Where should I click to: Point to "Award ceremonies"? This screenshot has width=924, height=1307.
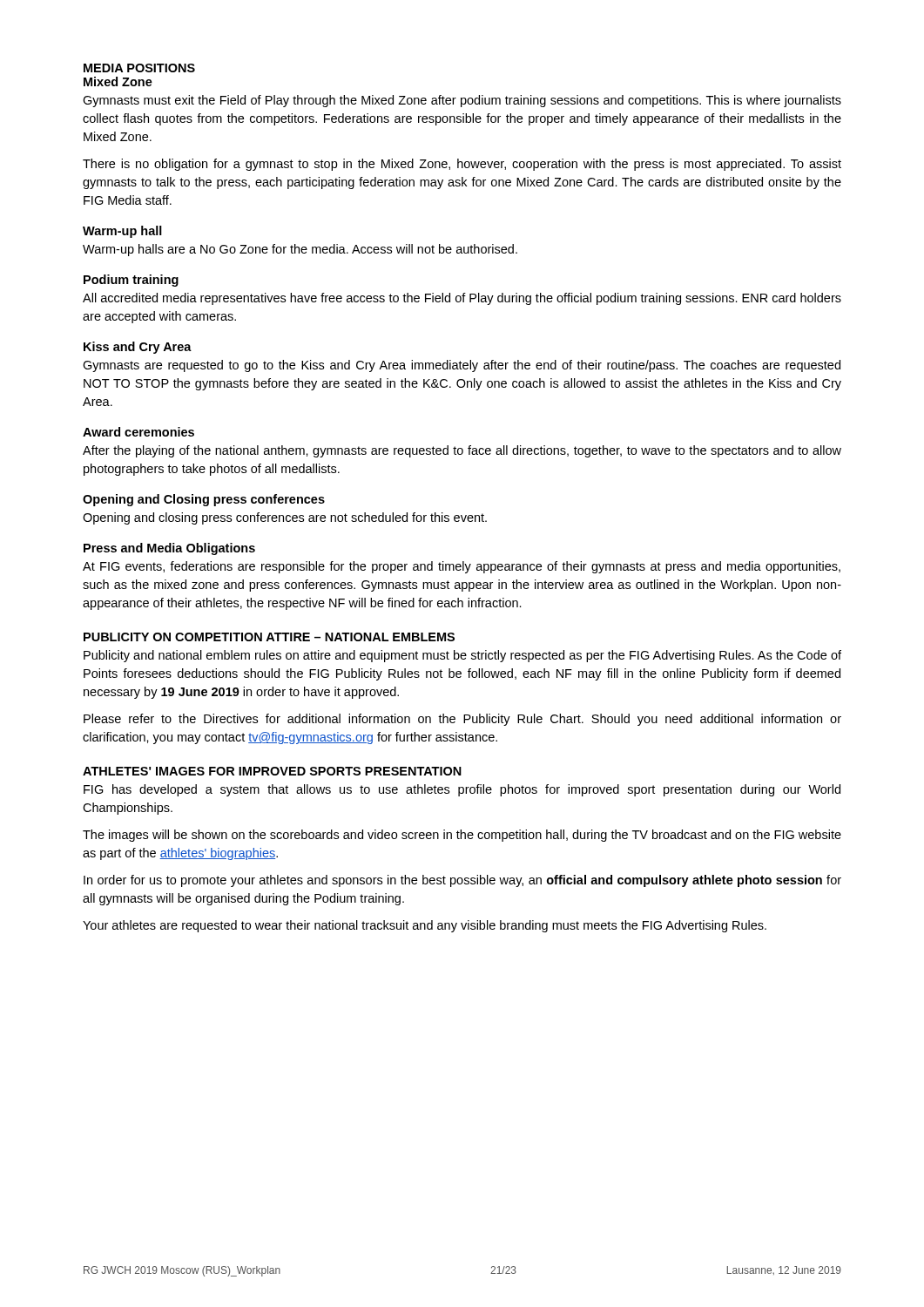139,432
